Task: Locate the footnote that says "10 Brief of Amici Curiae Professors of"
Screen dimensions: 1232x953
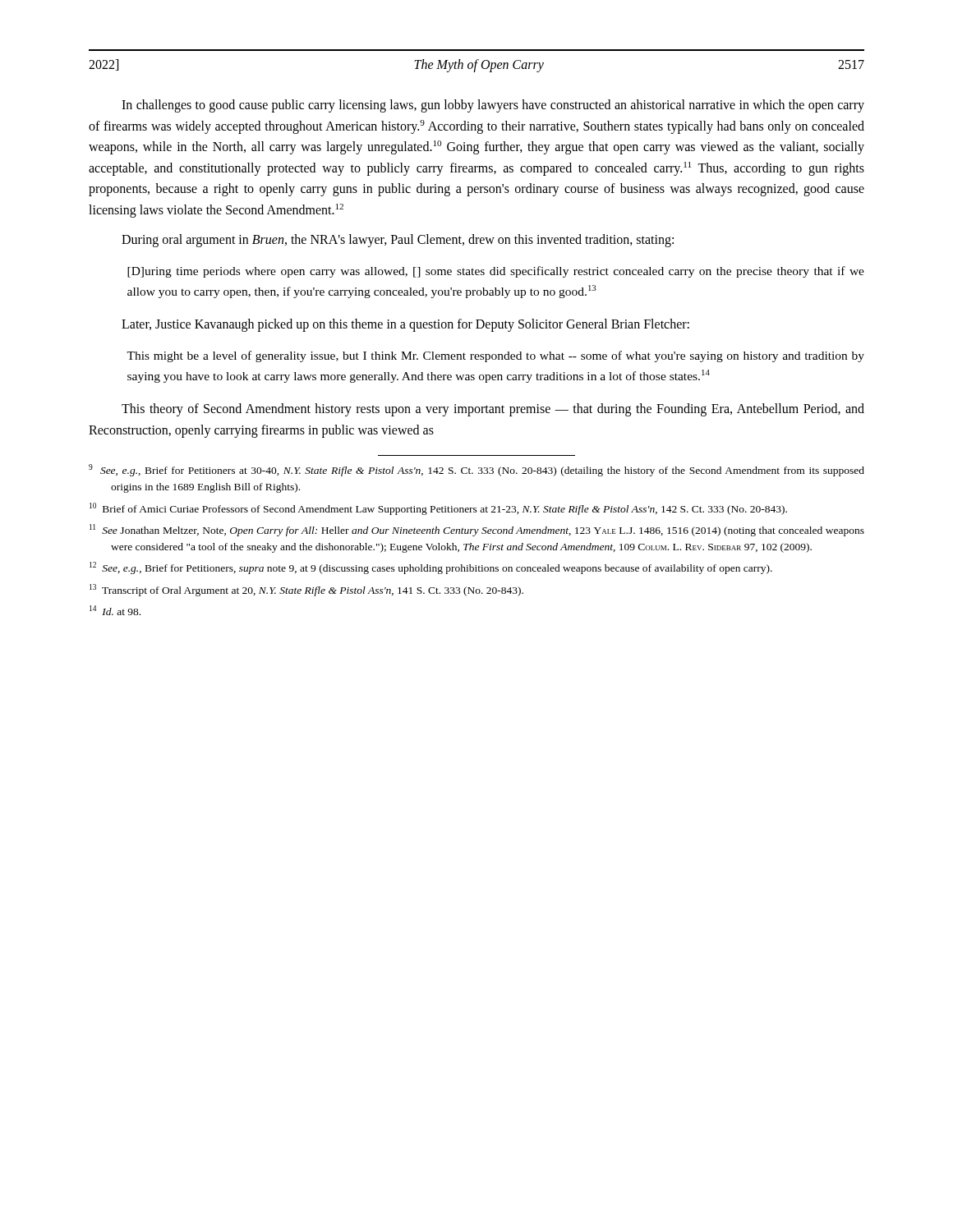Action: pyautogui.click(x=438, y=508)
